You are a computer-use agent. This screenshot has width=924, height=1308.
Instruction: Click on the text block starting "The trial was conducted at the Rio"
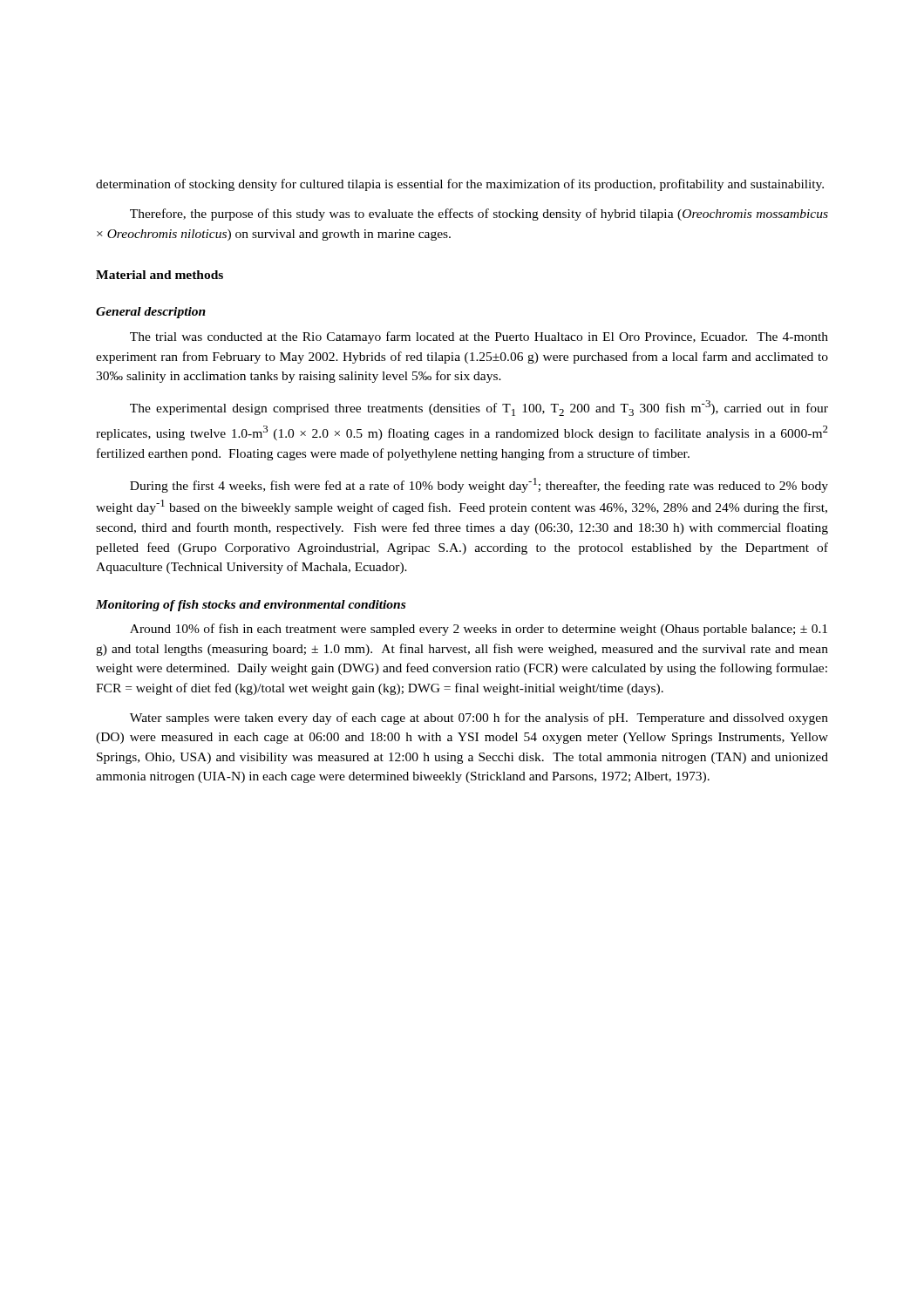pos(462,356)
